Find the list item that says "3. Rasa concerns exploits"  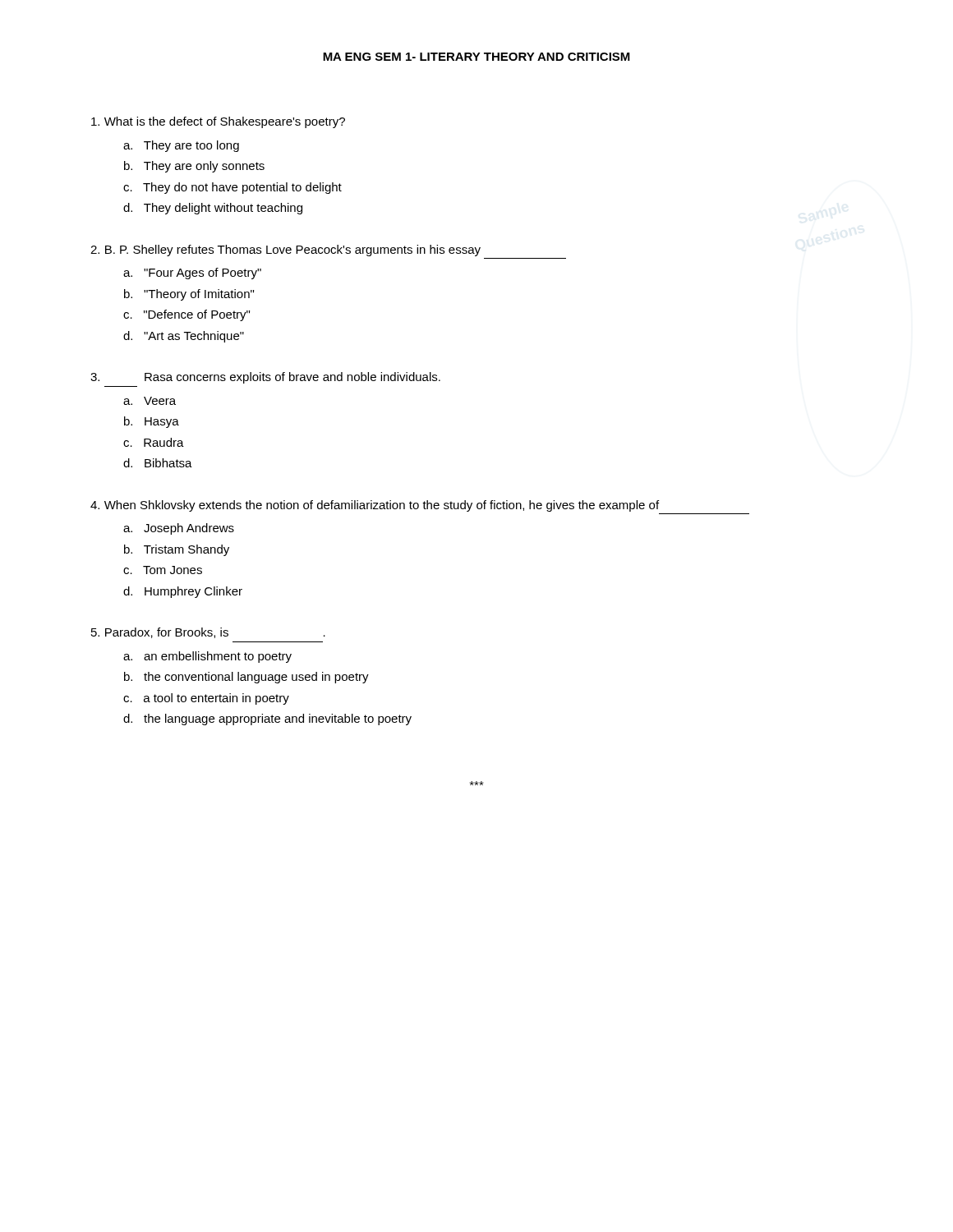[265, 378]
